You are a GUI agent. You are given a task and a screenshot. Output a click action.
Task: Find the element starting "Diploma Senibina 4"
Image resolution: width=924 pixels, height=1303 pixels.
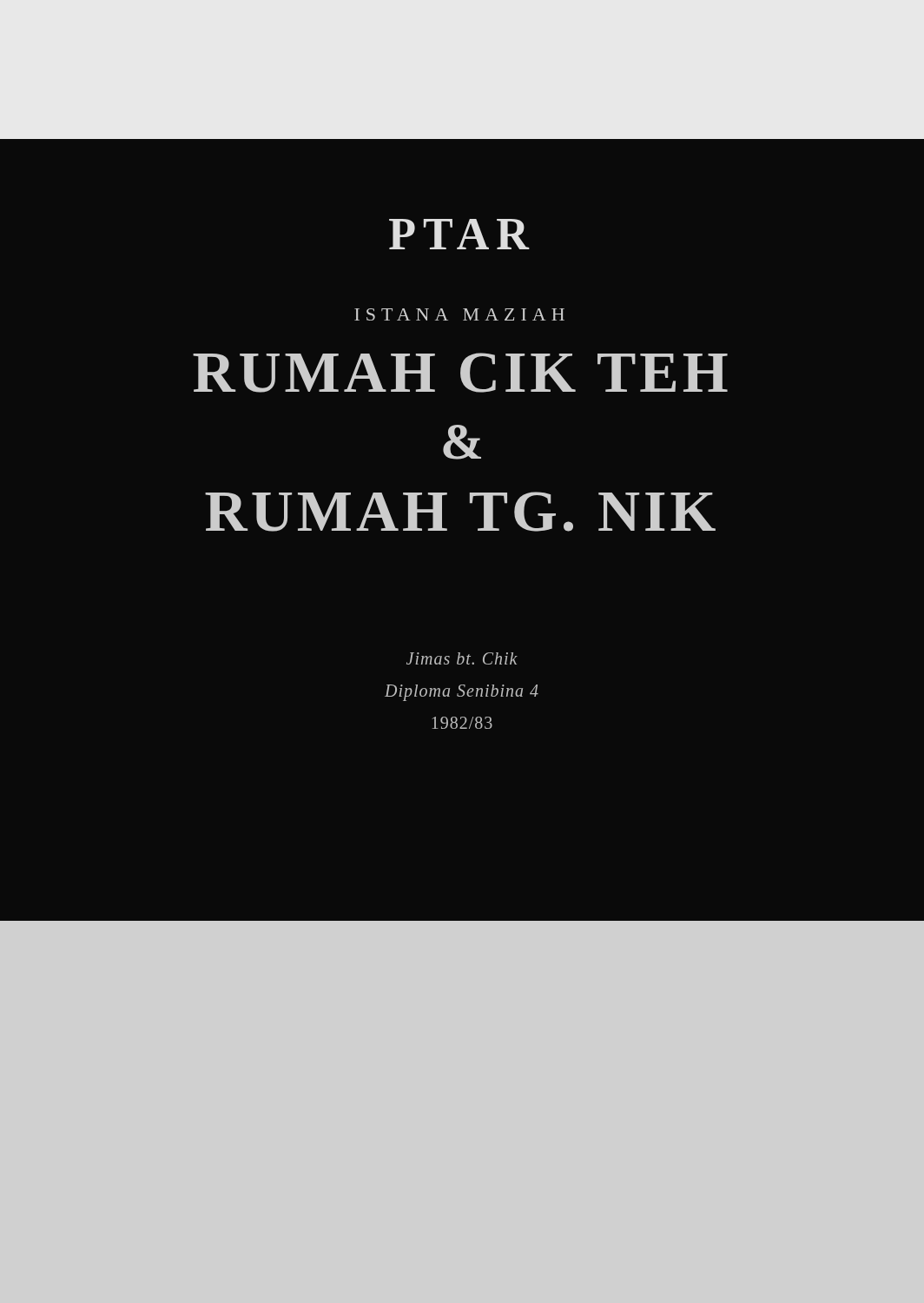click(x=462, y=691)
